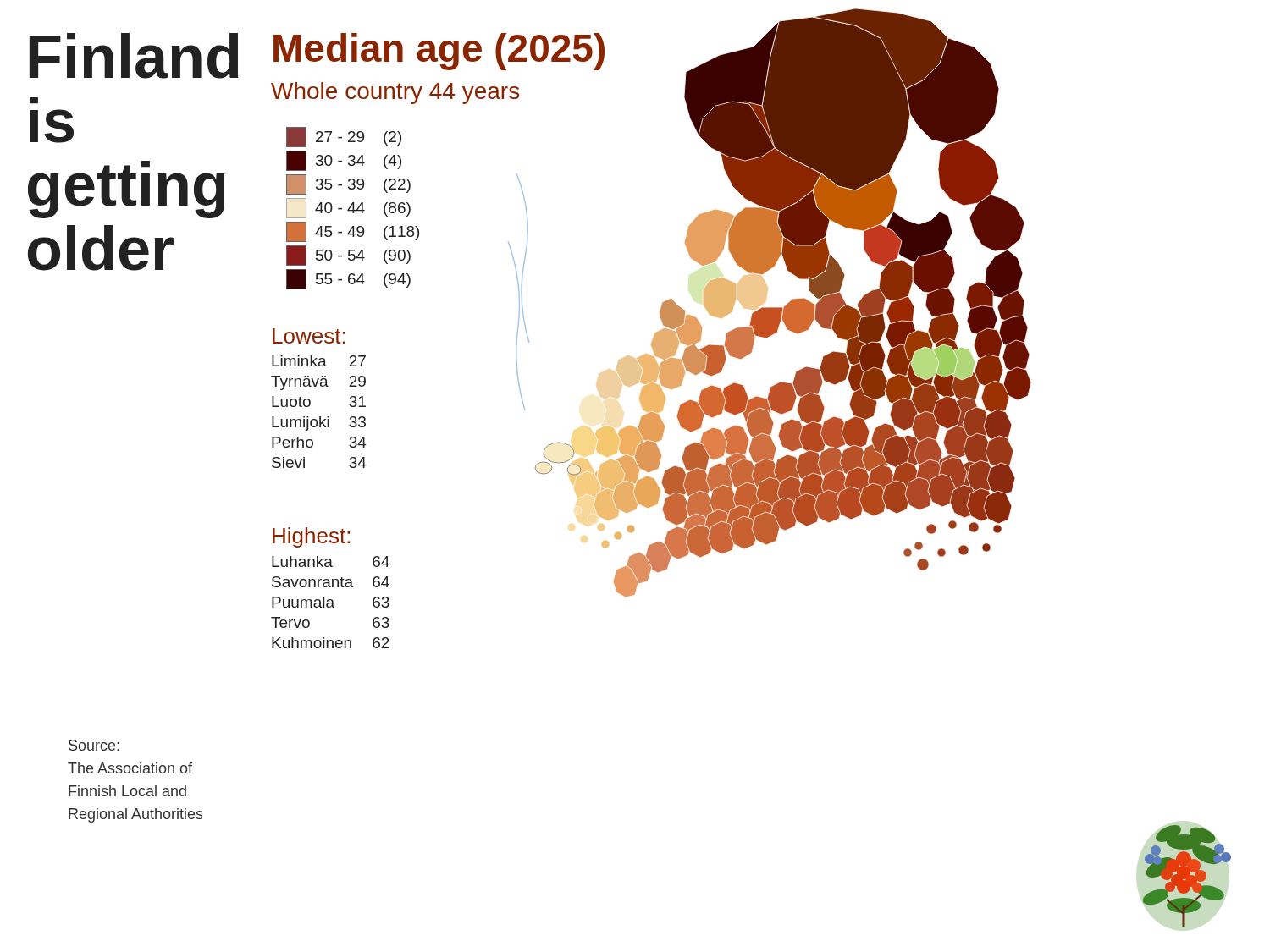Locate the section header that says "Median age (2025)"
This screenshot has width=1270, height=952.
[439, 48]
